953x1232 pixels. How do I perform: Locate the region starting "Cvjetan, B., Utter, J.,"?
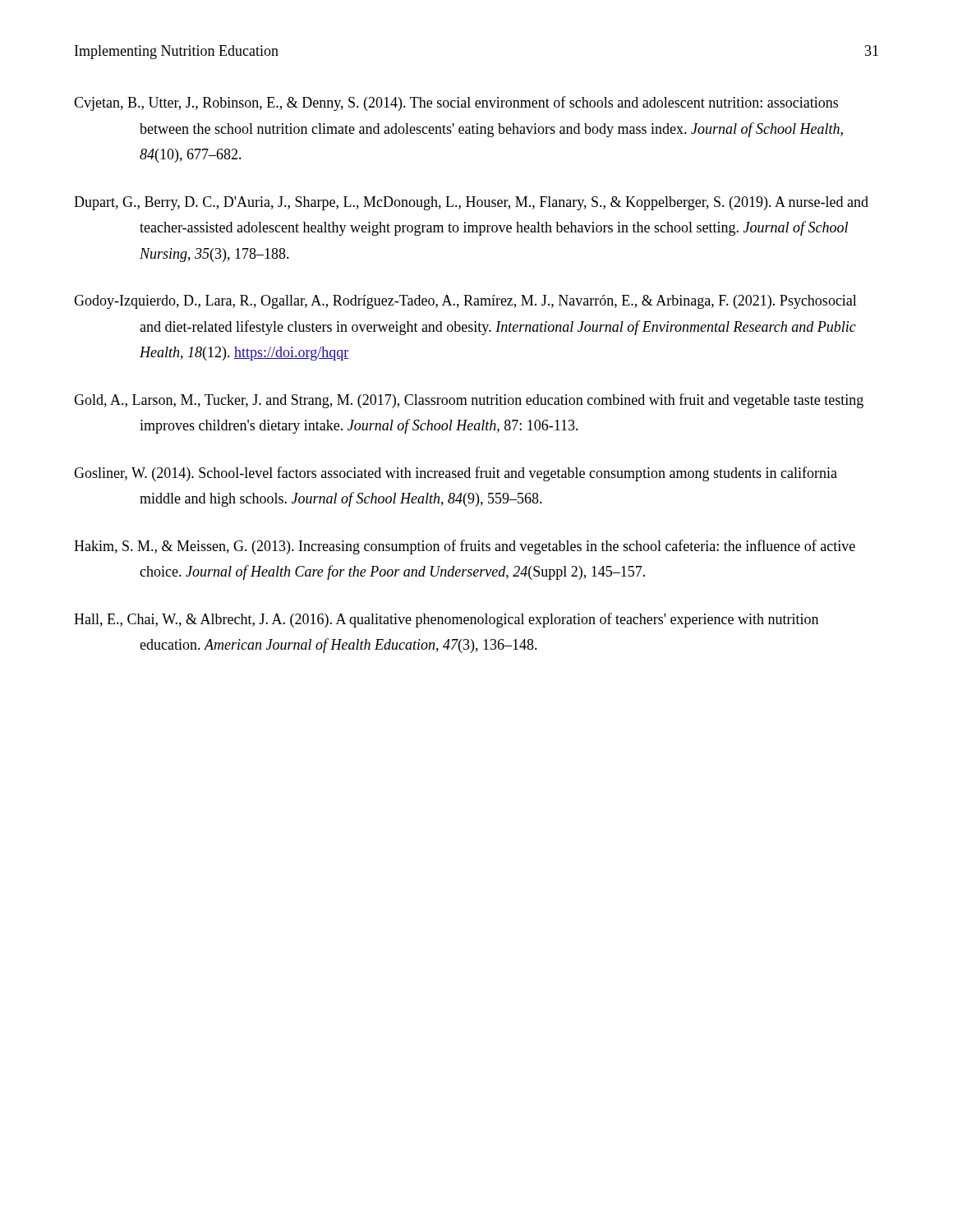click(459, 129)
